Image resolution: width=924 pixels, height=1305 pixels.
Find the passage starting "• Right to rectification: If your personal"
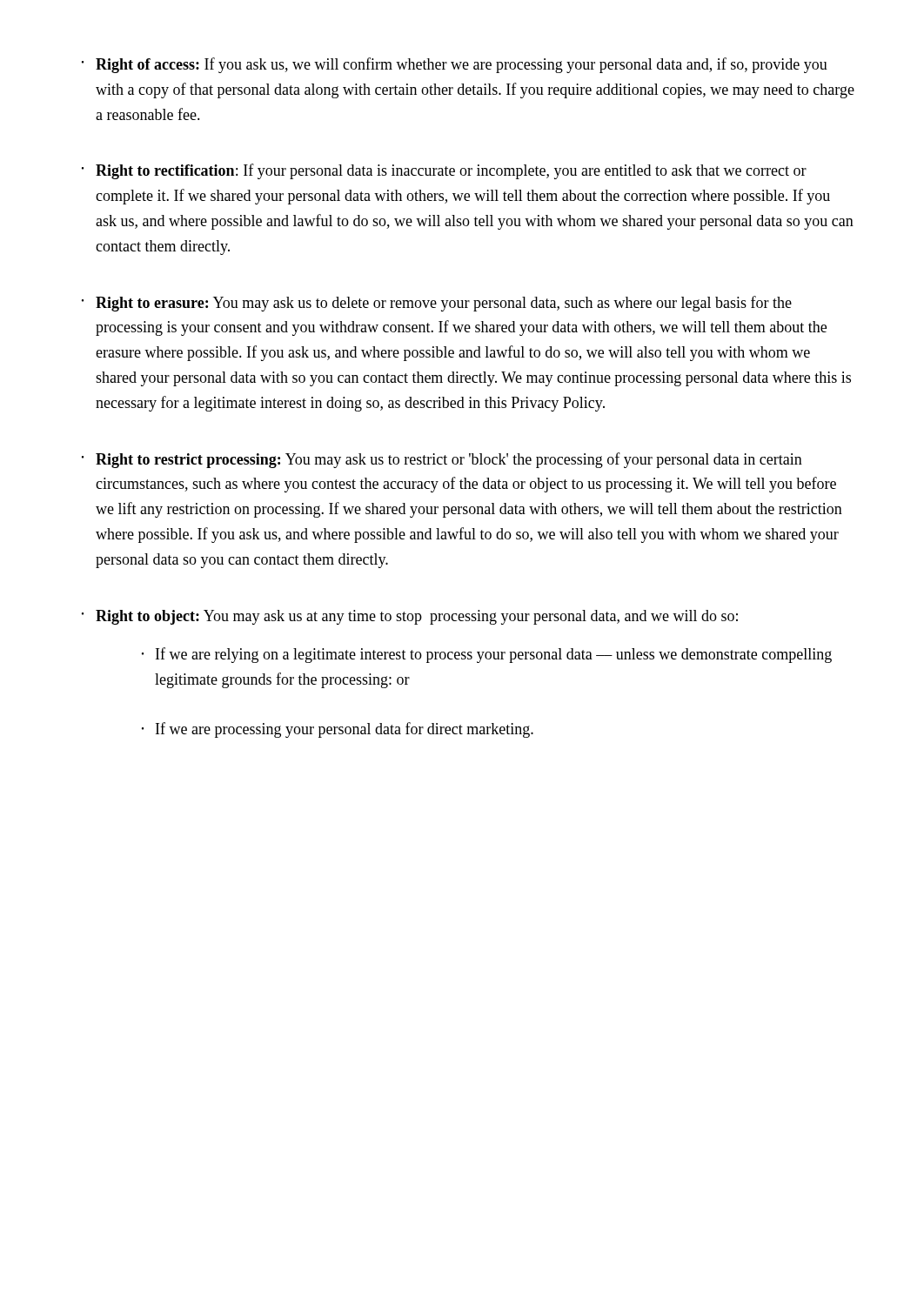point(462,209)
